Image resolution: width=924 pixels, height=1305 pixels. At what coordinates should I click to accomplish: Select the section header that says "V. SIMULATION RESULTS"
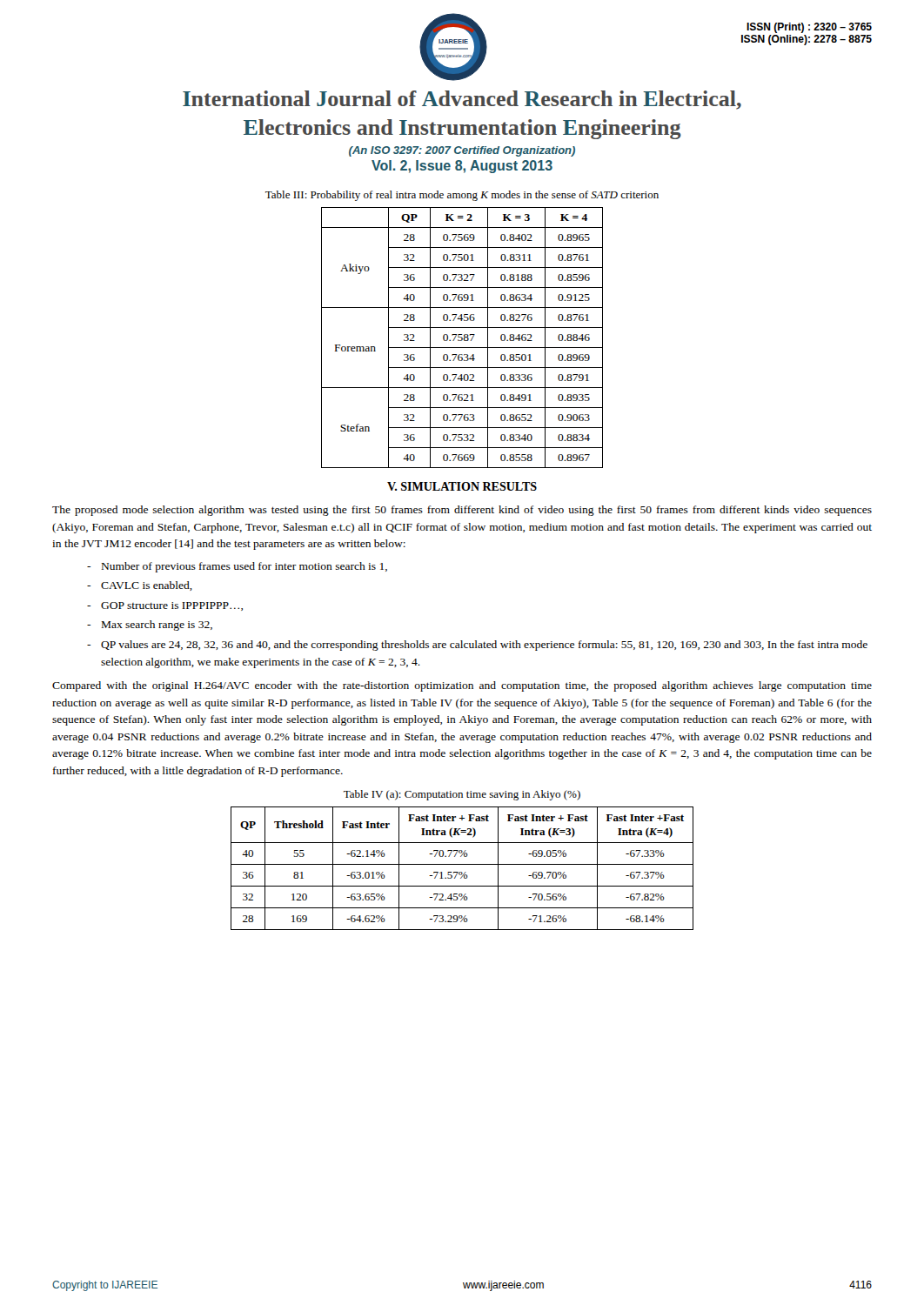[x=462, y=487]
